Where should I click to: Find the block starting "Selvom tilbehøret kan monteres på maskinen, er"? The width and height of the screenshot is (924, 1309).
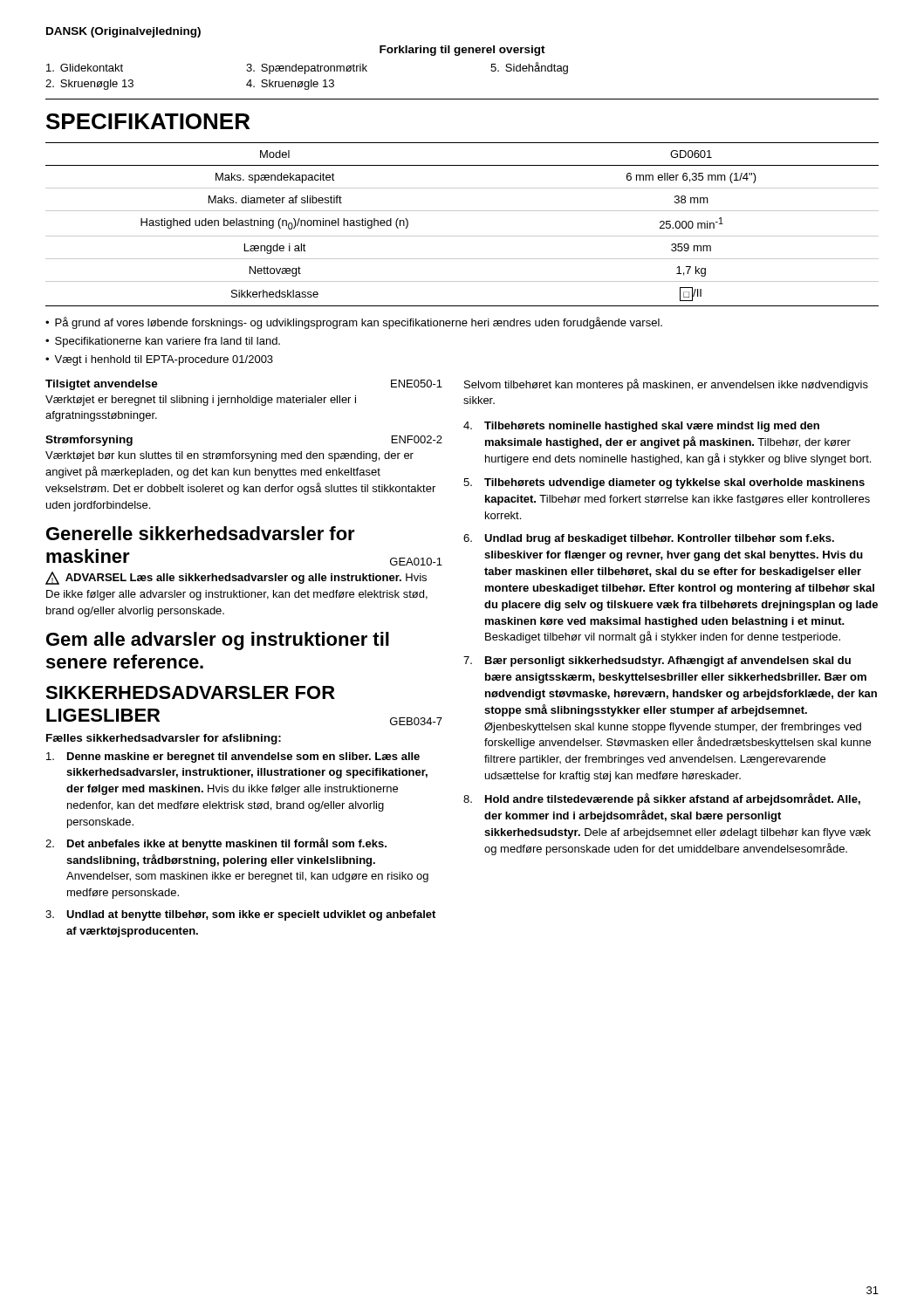click(666, 392)
